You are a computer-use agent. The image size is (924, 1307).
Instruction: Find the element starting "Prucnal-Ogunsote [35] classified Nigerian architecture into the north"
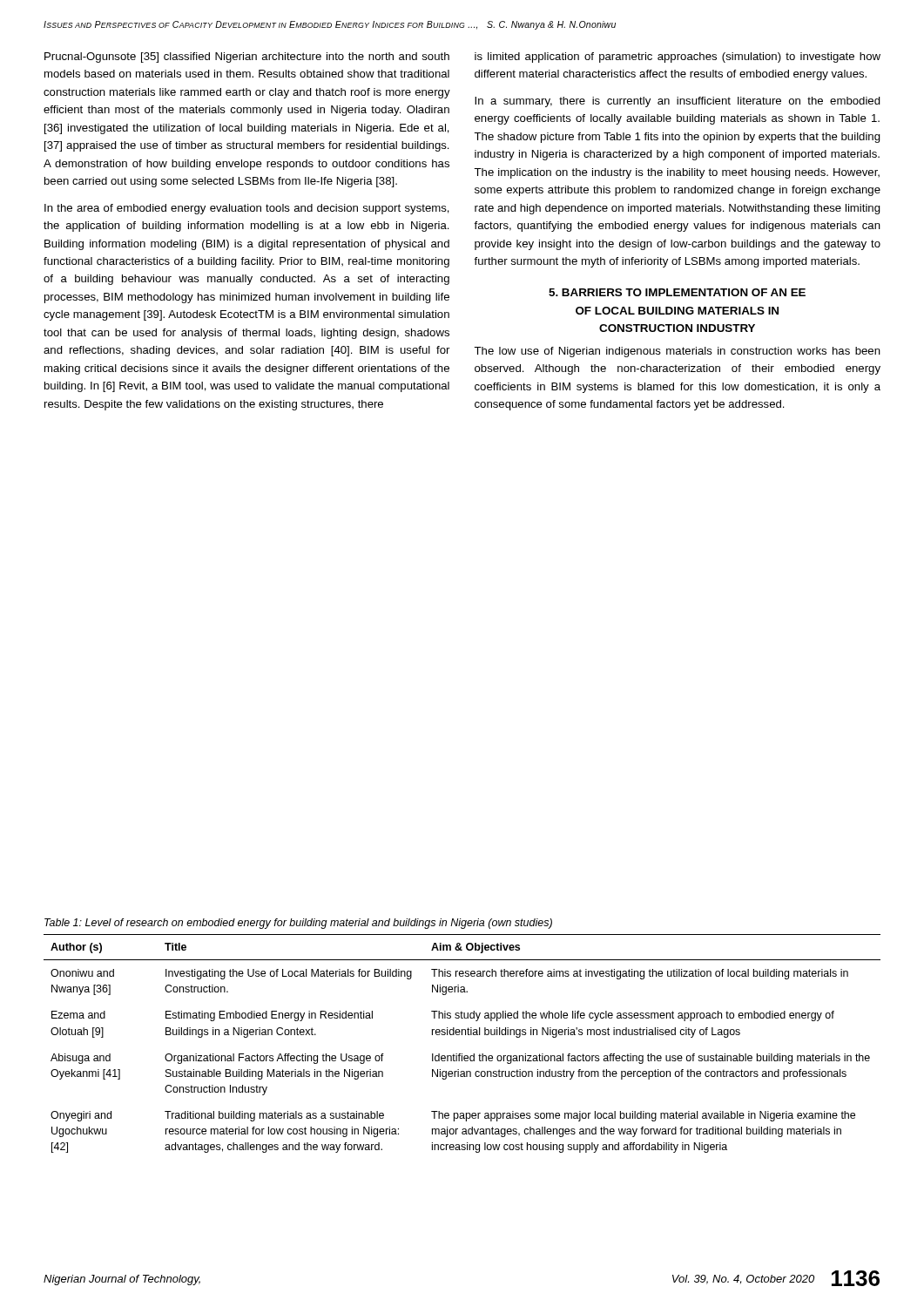coord(247,230)
